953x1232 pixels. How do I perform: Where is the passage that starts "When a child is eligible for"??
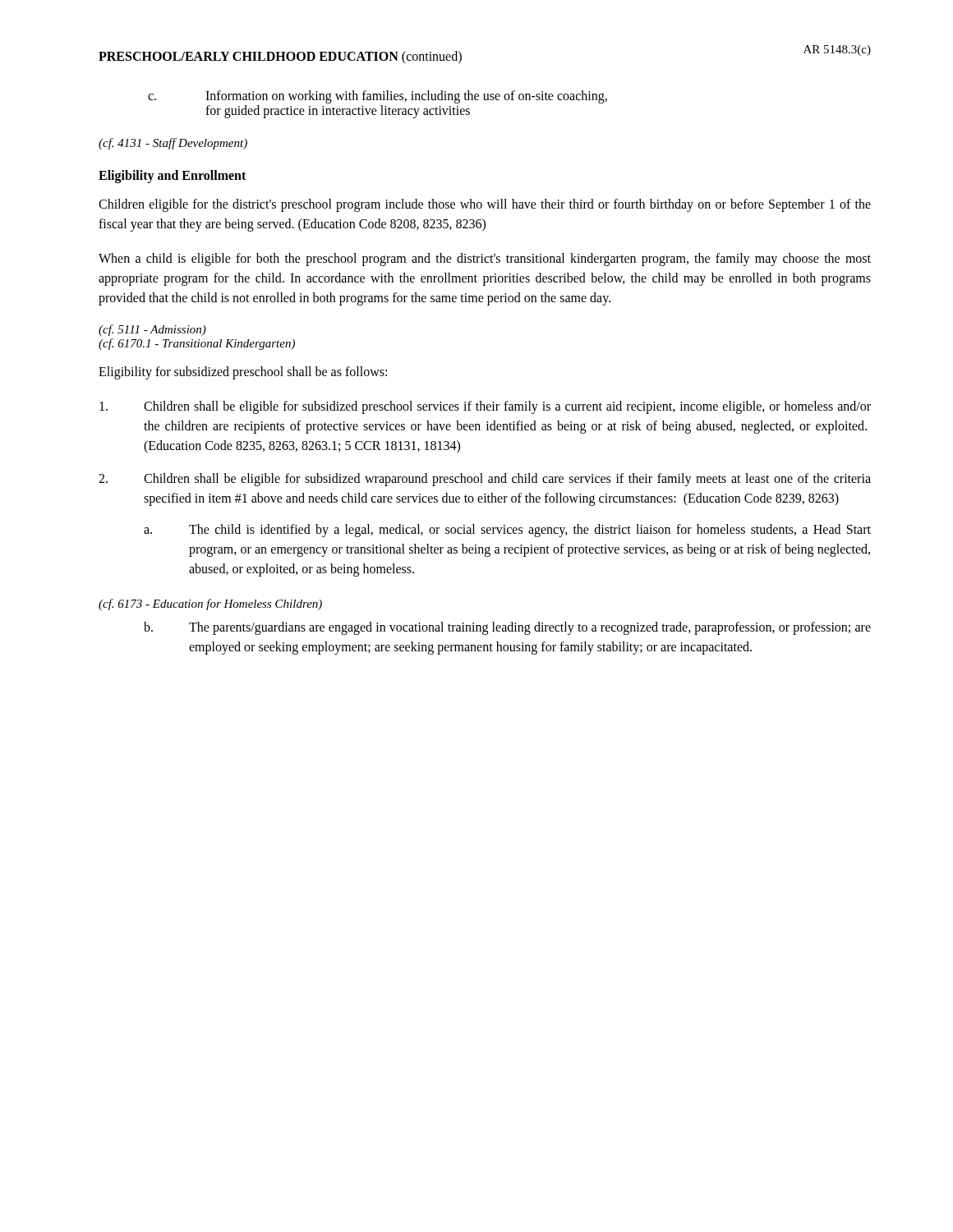[485, 278]
